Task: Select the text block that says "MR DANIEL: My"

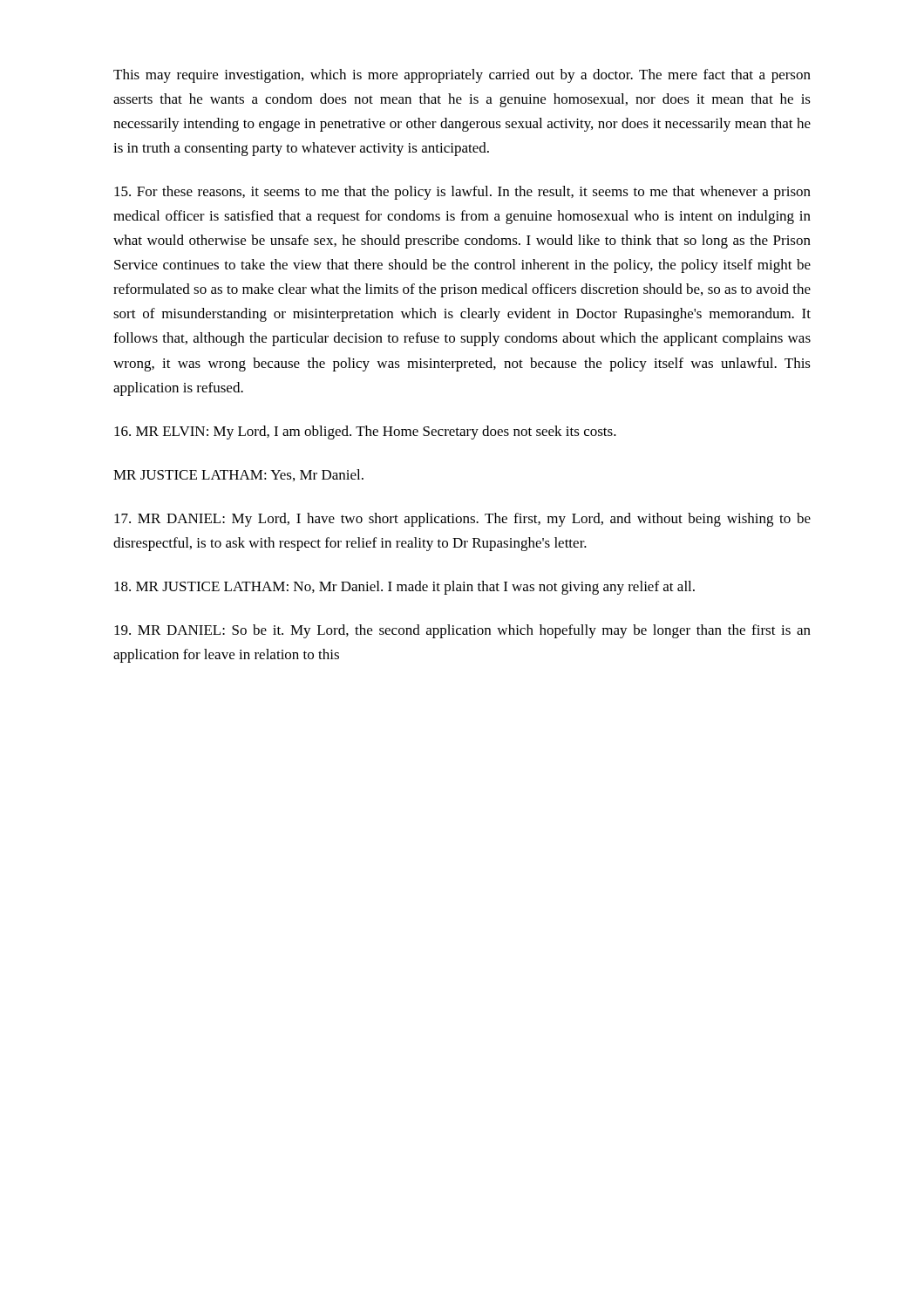Action: (x=462, y=530)
